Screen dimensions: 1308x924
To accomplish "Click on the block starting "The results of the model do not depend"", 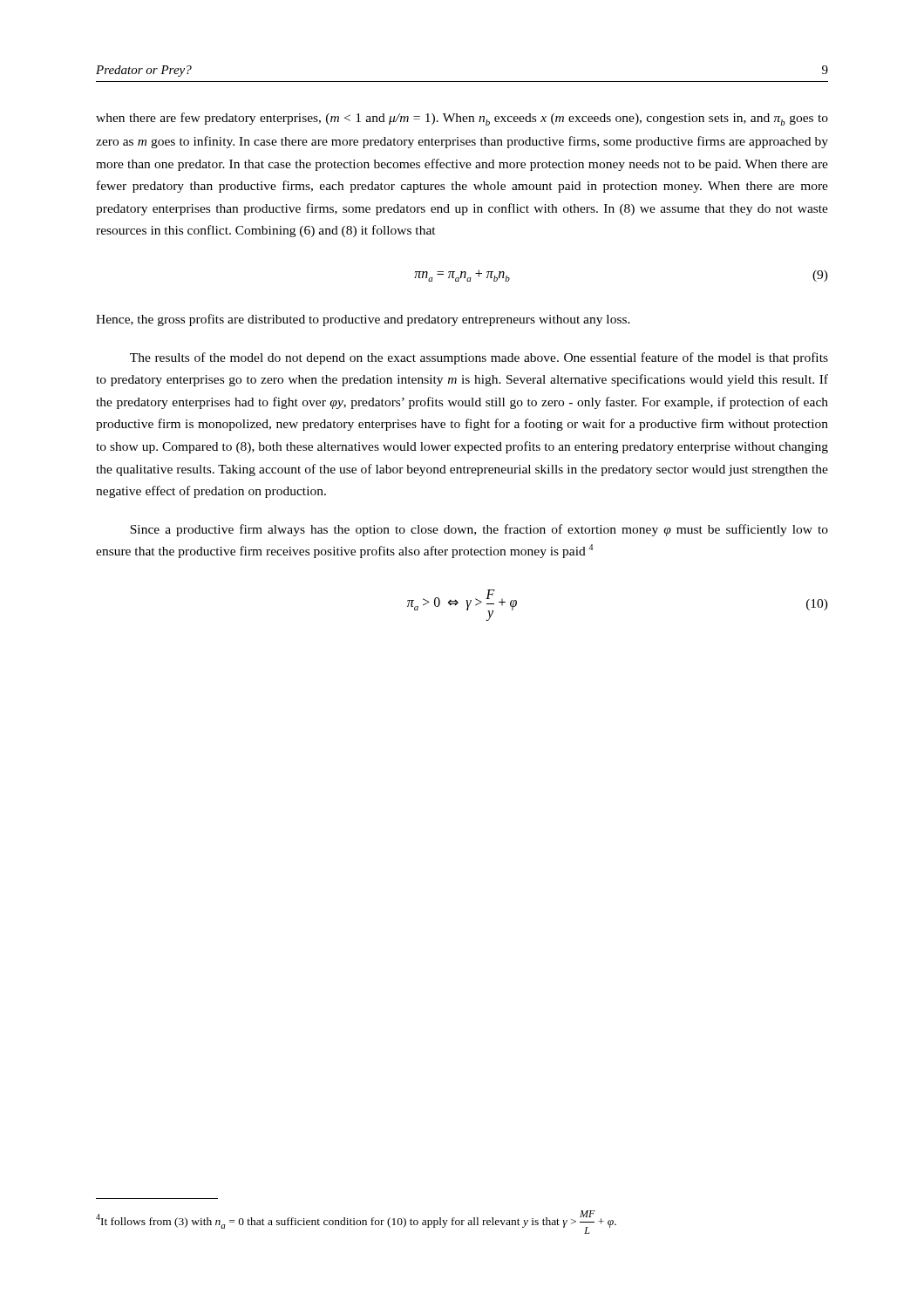I will (462, 424).
